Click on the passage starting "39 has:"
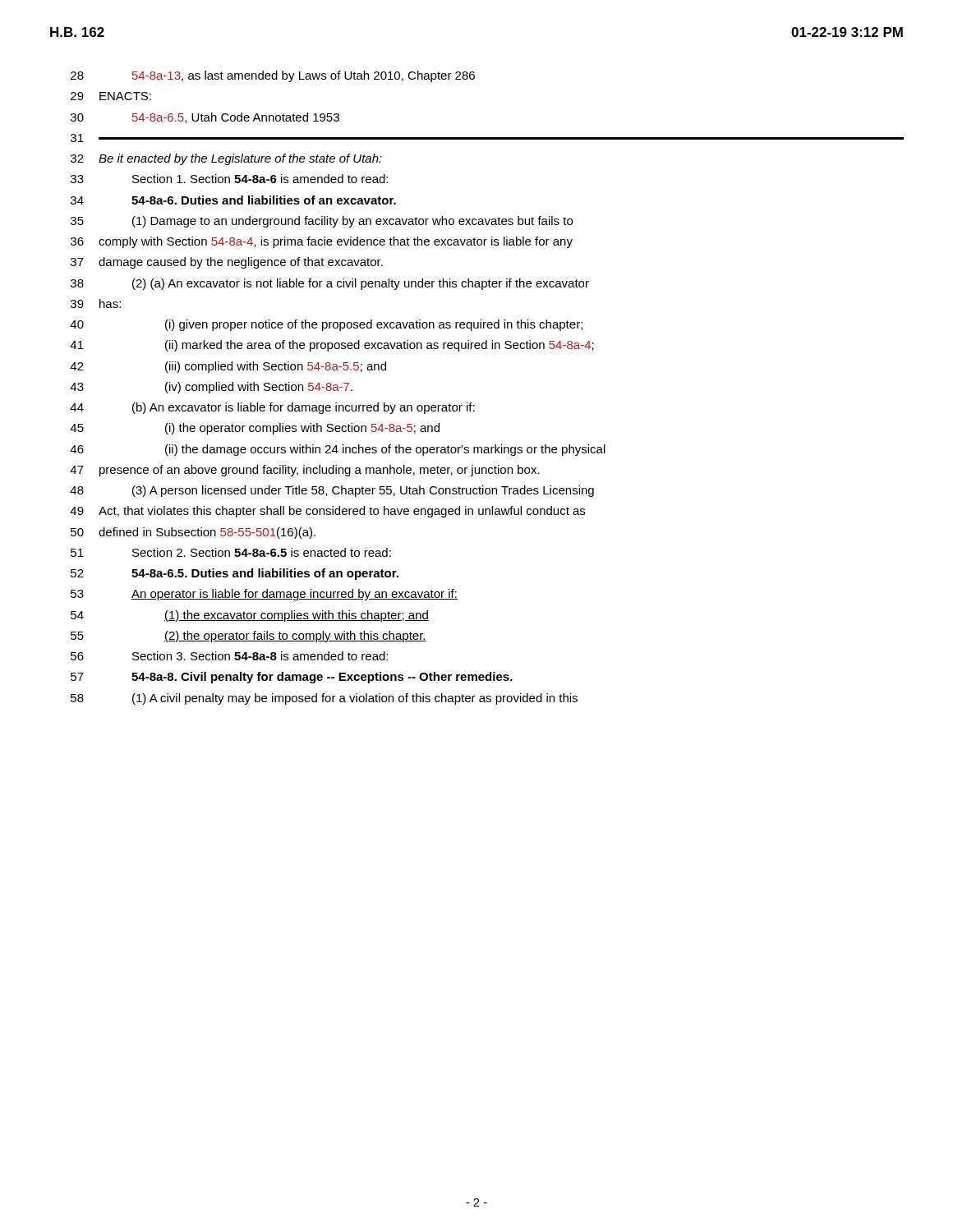Image resolution: width=953 pixels, height=1232 pixels. [96, 303]
